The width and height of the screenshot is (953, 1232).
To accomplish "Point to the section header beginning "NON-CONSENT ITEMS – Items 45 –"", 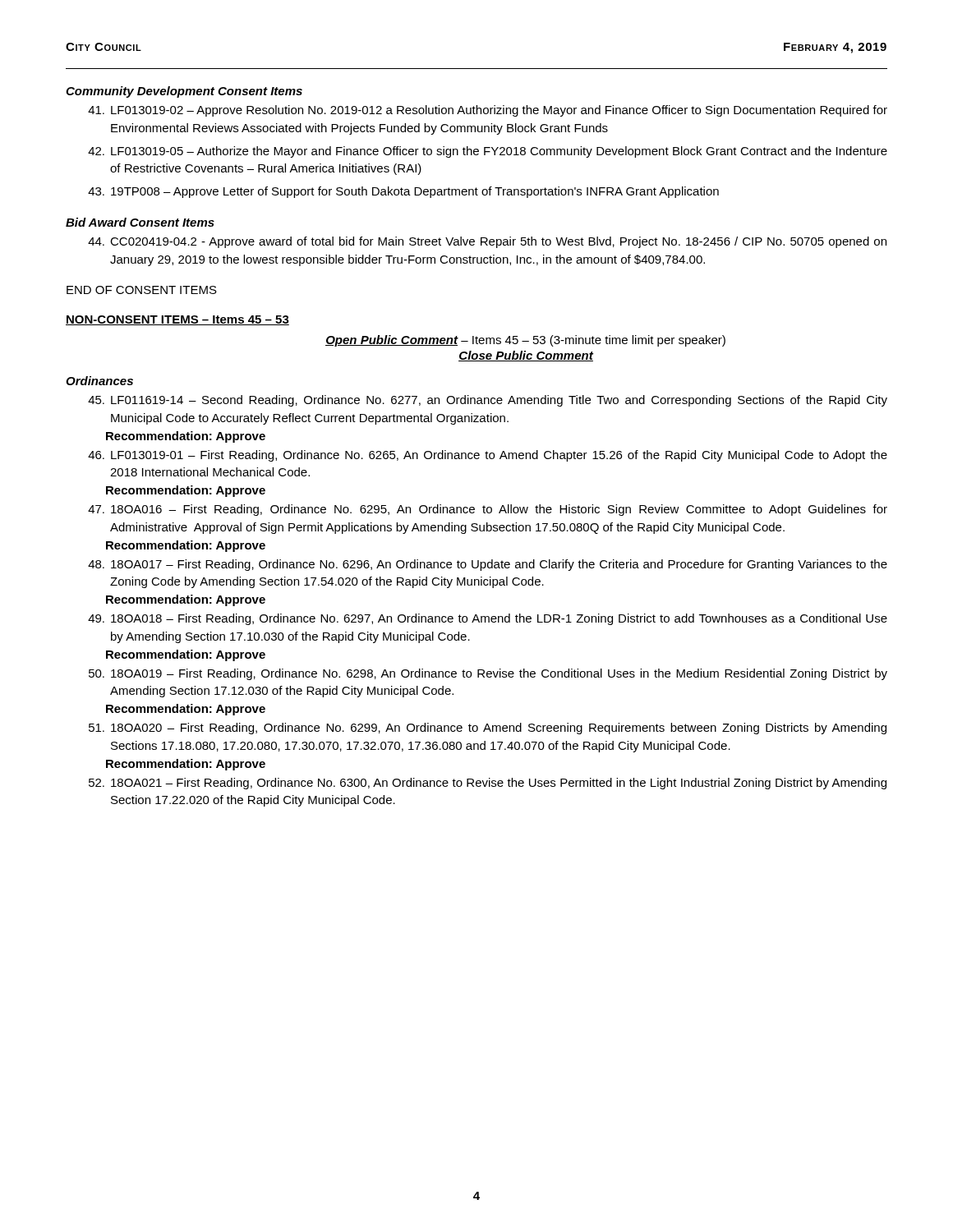I will [177, 319].
